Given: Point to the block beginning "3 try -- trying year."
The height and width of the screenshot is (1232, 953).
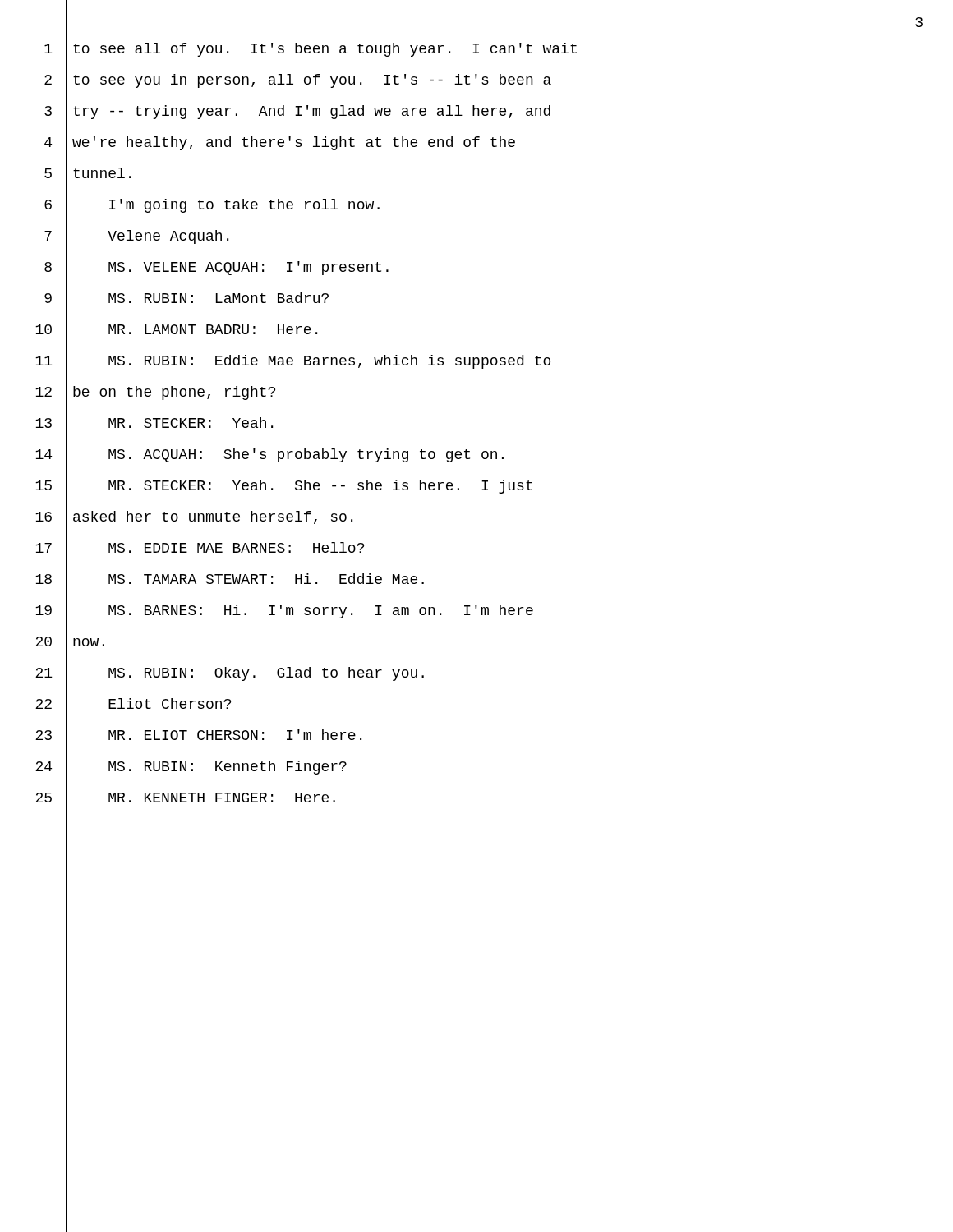Looking at the screenshot, I should pyautogui.click(x=476, y=112).
